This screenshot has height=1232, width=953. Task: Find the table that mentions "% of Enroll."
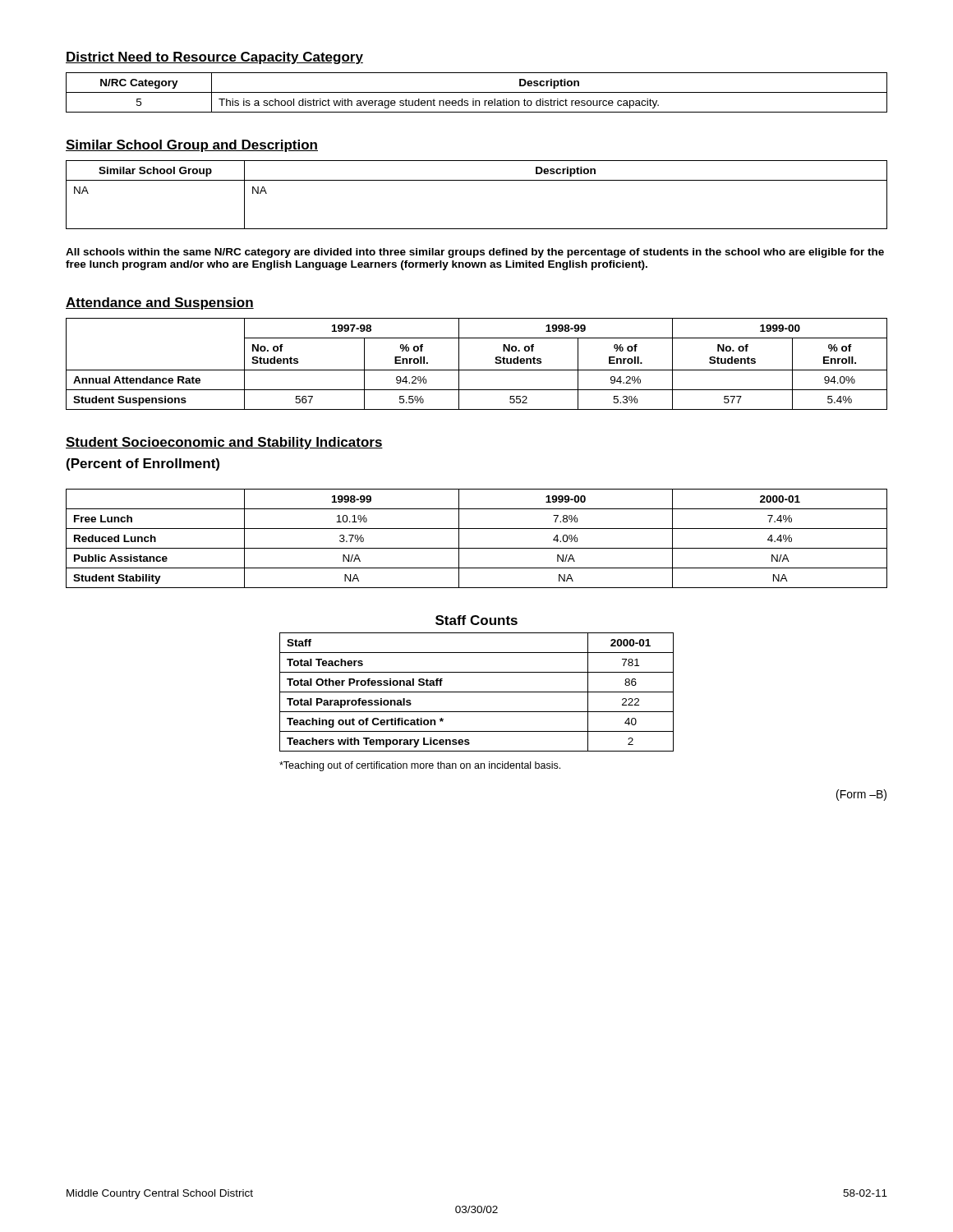coord(476,364)
